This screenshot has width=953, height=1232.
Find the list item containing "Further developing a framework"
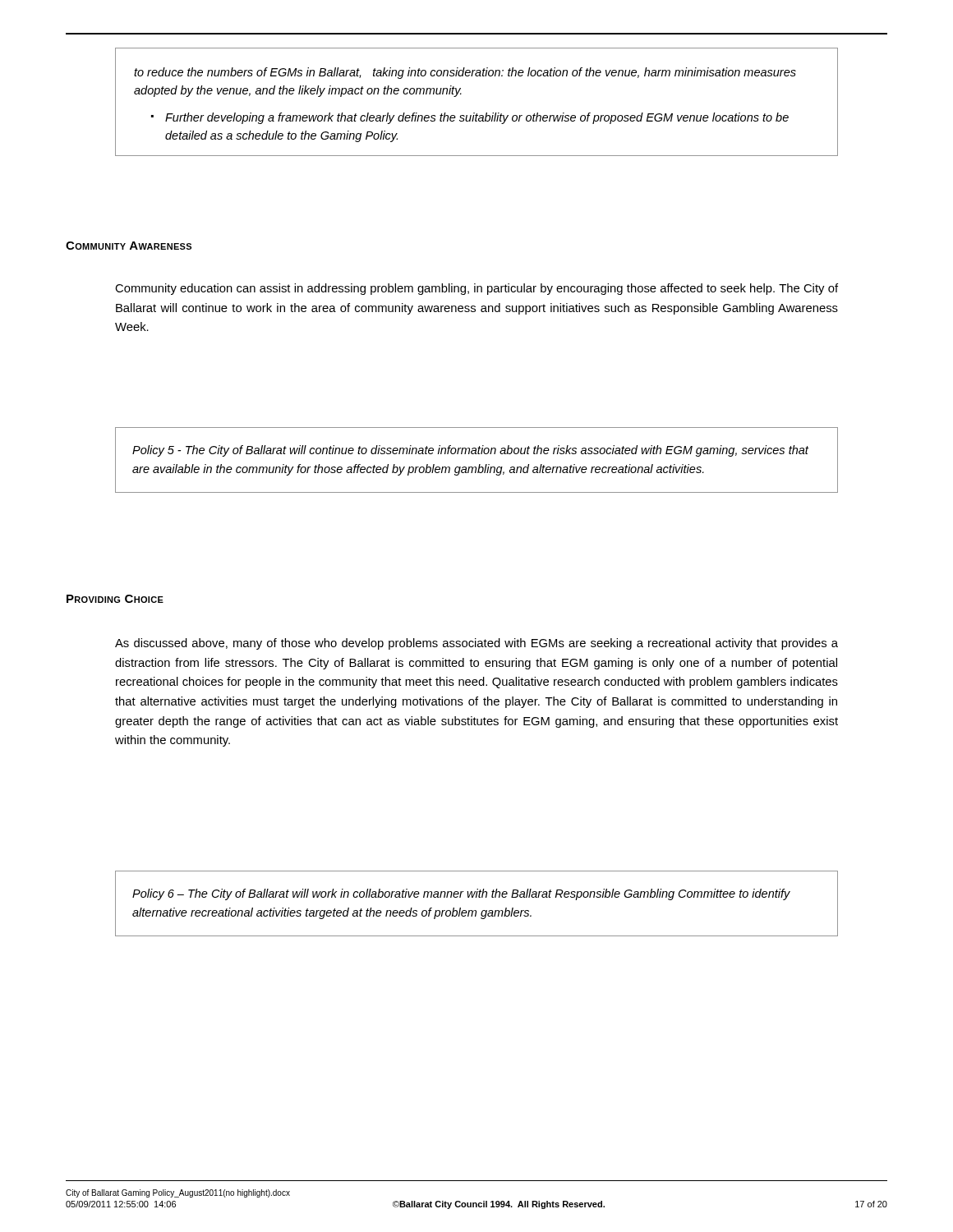click(x=477, y=127)
